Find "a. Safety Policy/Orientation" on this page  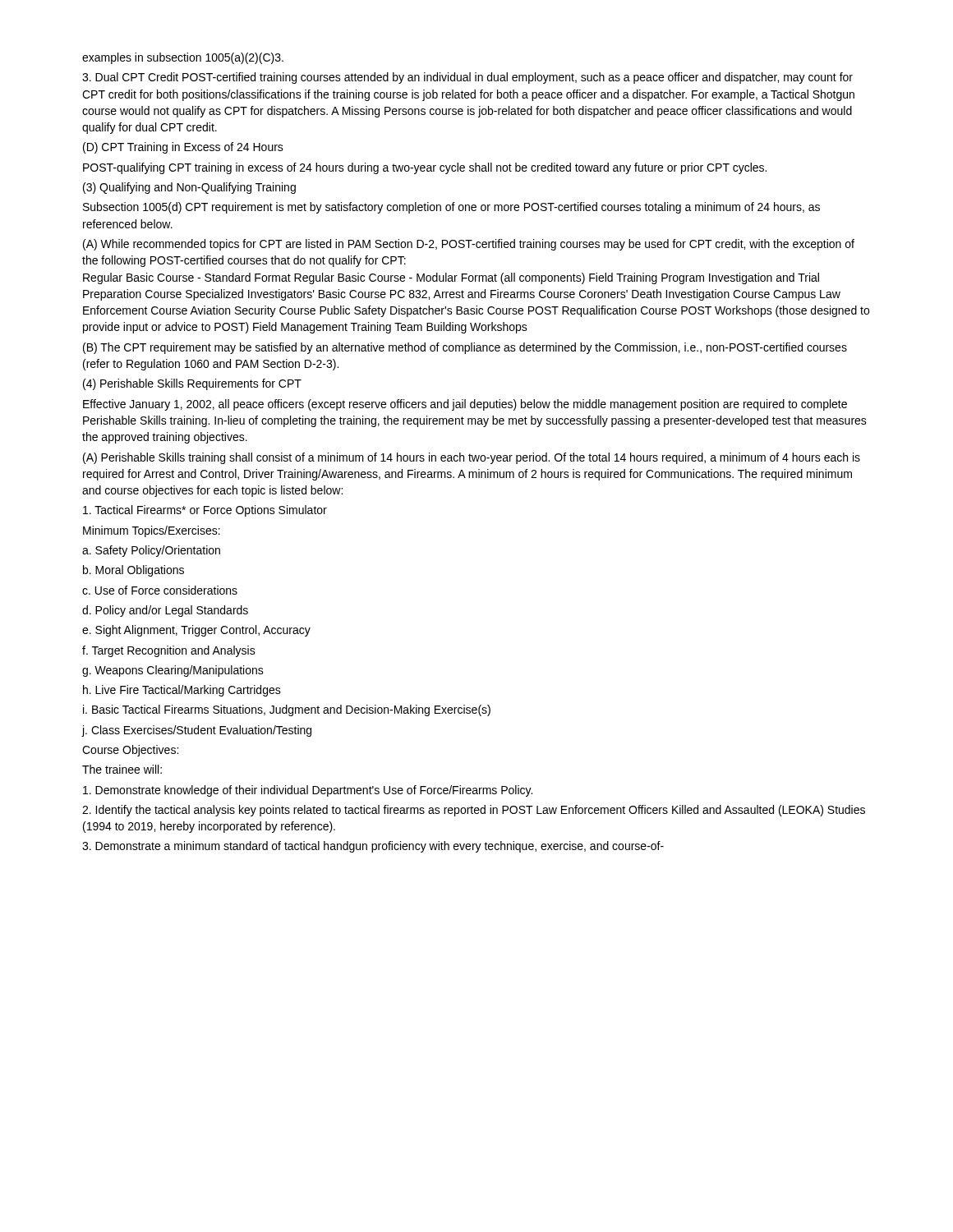152,550
